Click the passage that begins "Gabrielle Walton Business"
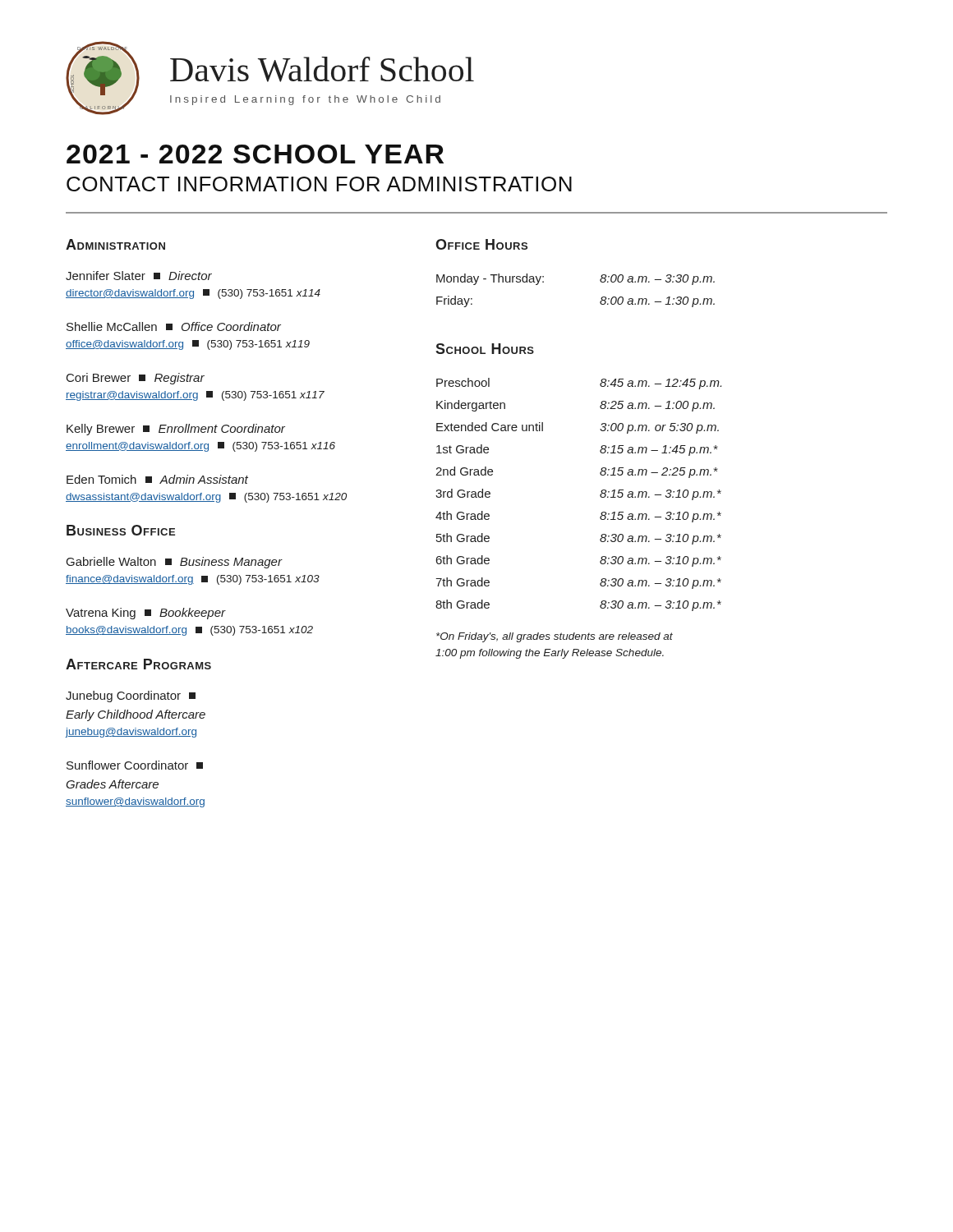Viewport: 953px width, 1232px height. [x=226, y=570]
